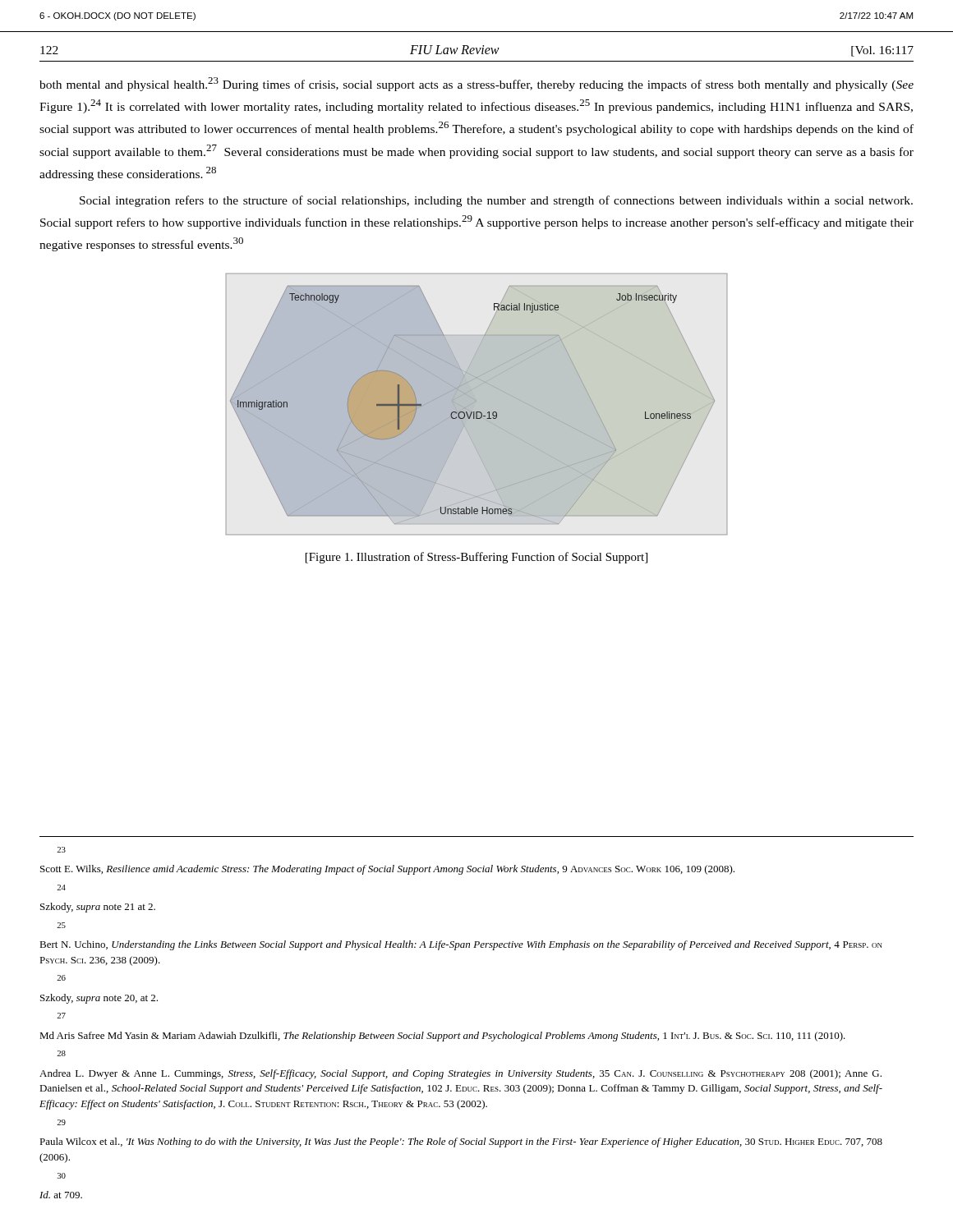Find the text starting "both mental and physical"
This screenshot has height=1232, width=953.
476,128
